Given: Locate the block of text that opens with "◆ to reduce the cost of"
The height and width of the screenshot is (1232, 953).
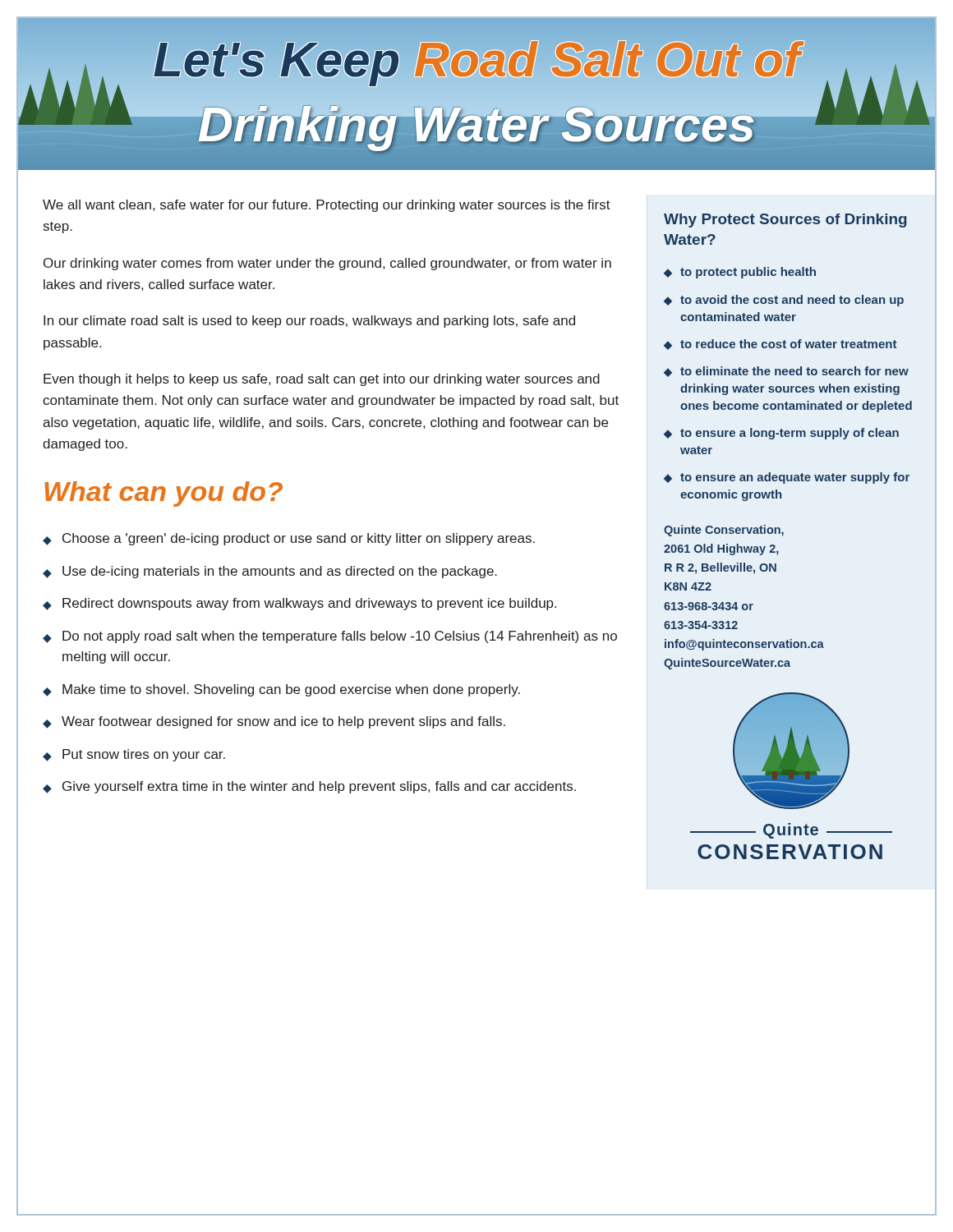Looking at the screenshot, I should (x=780, y=343).
